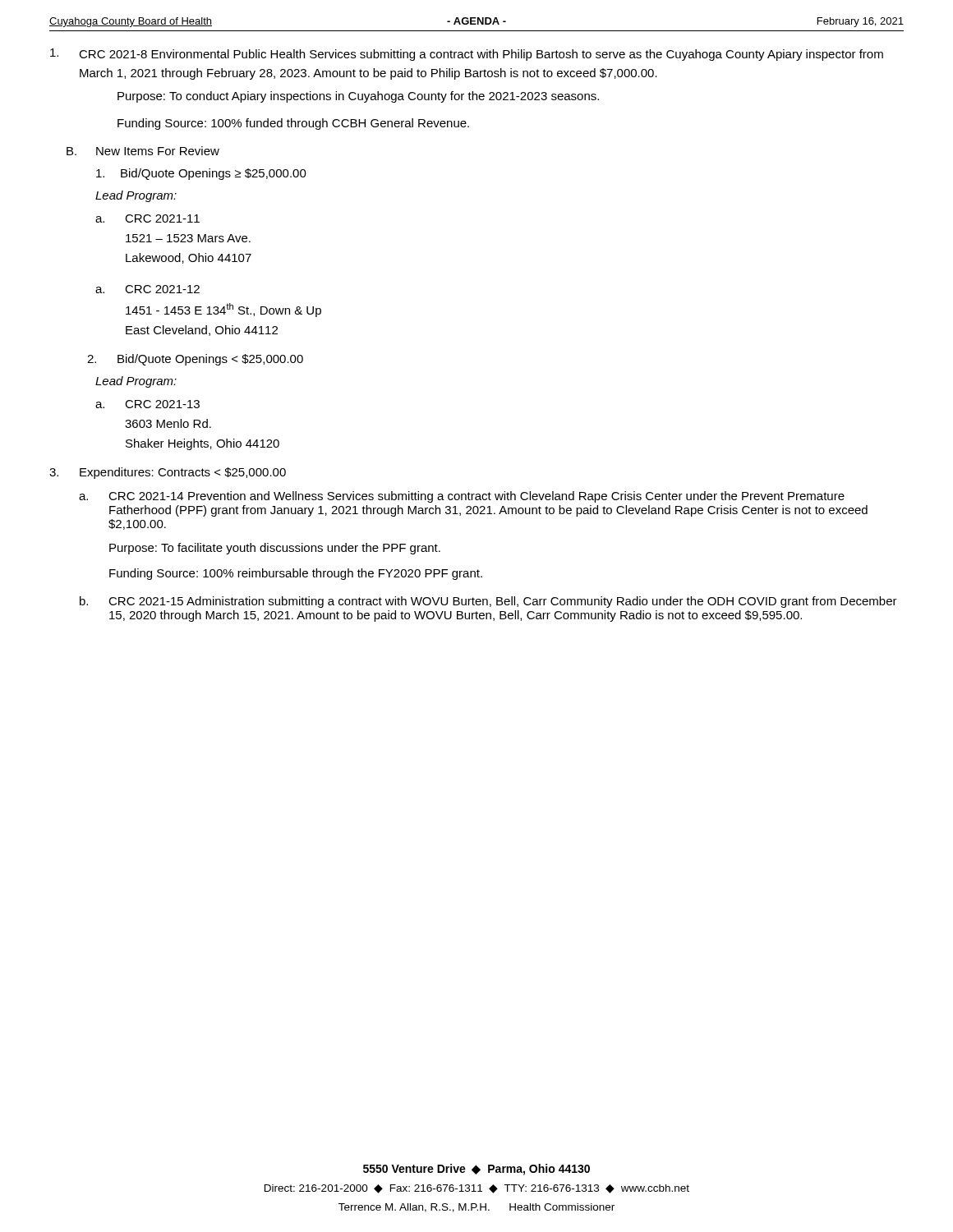The image size is (953, 1232).
Task: Find the list item that reads "a. CRC 2021-111521"
Action: coord(173,238)
